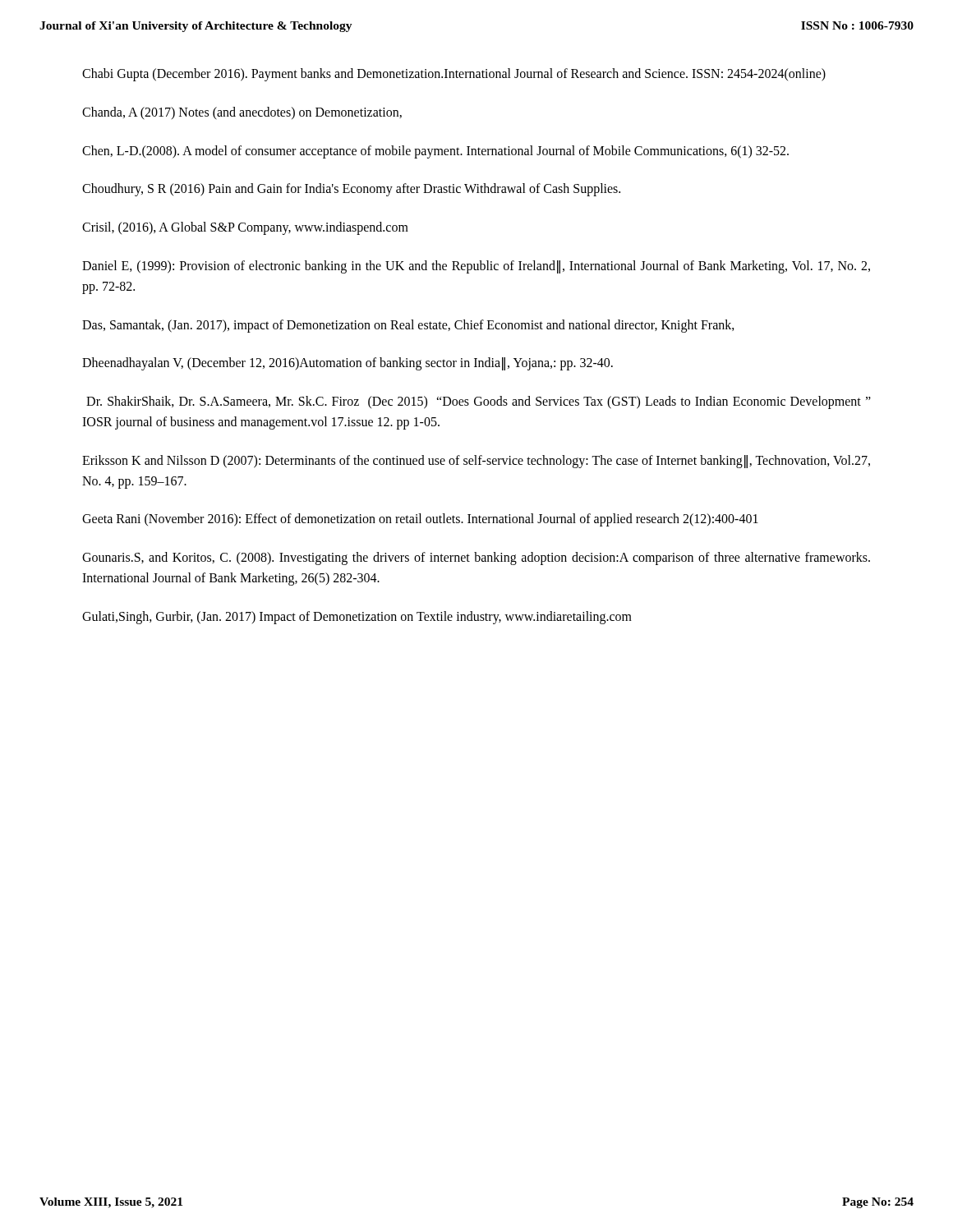Find the text starting "Das, Samantak, (Jan. 2017), impact of"
953x1232 pixels.
[408, 325]
